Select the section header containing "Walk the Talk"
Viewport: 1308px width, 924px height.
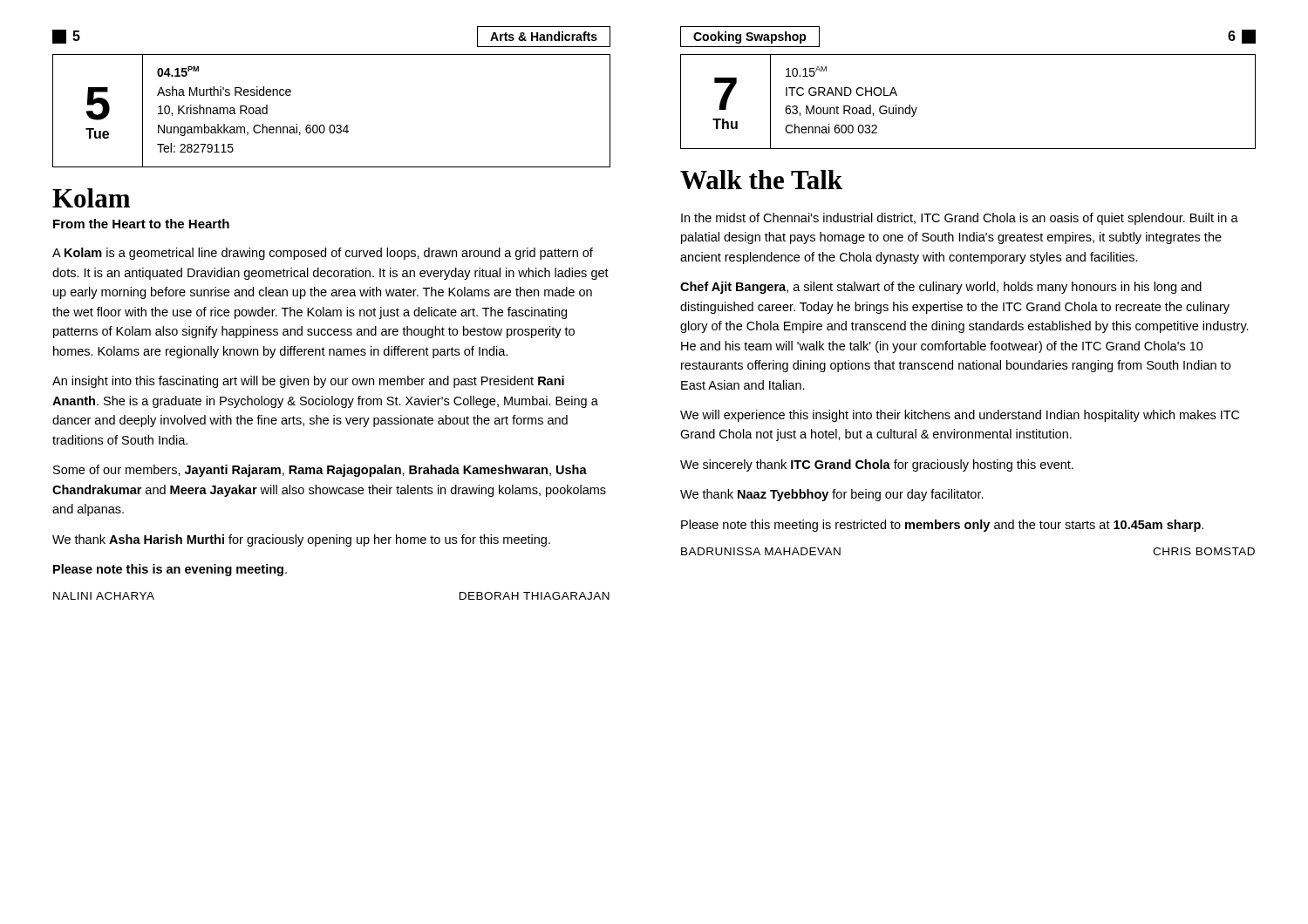coord(761,180)
